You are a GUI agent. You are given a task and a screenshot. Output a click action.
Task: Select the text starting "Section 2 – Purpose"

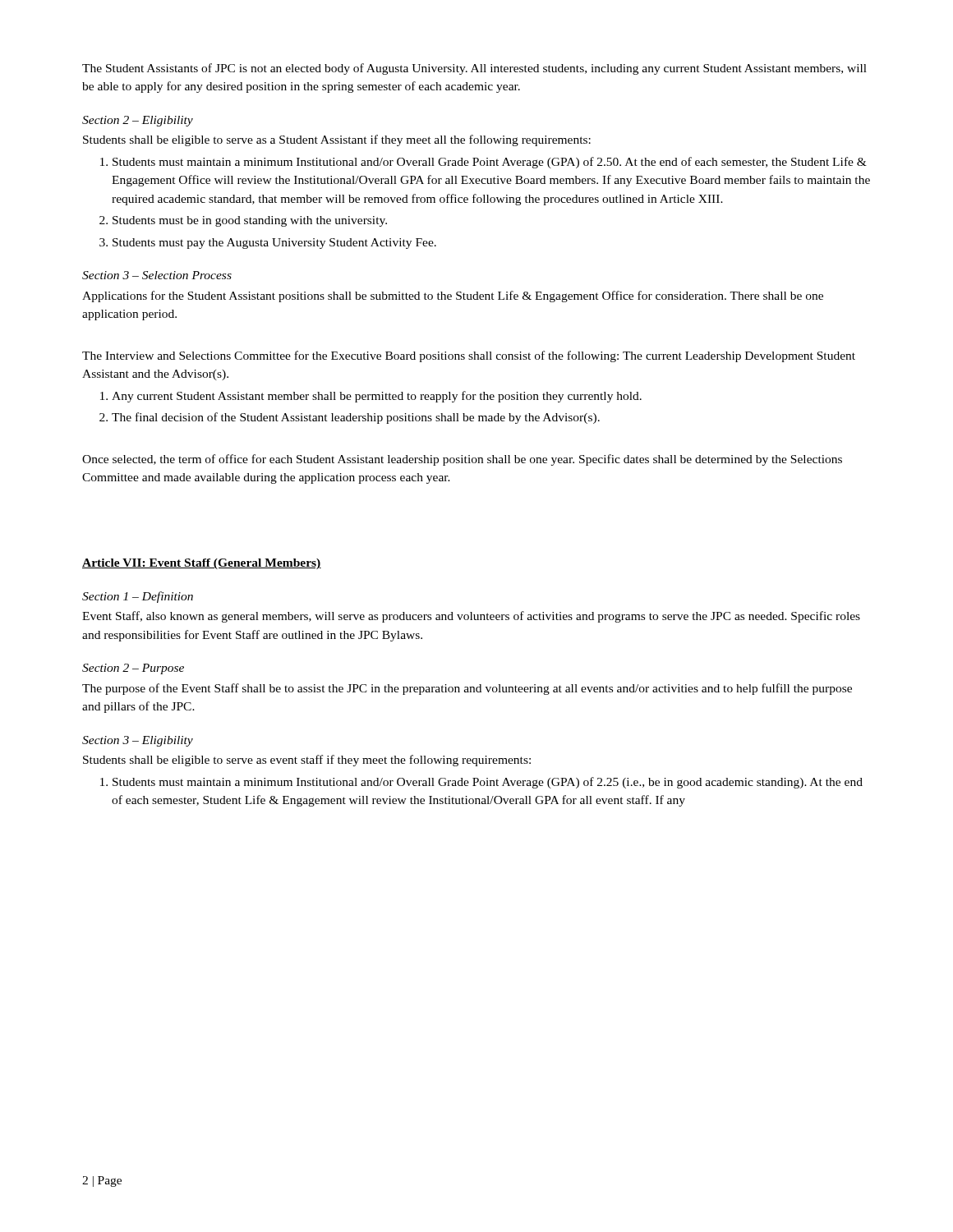point(133,669)
